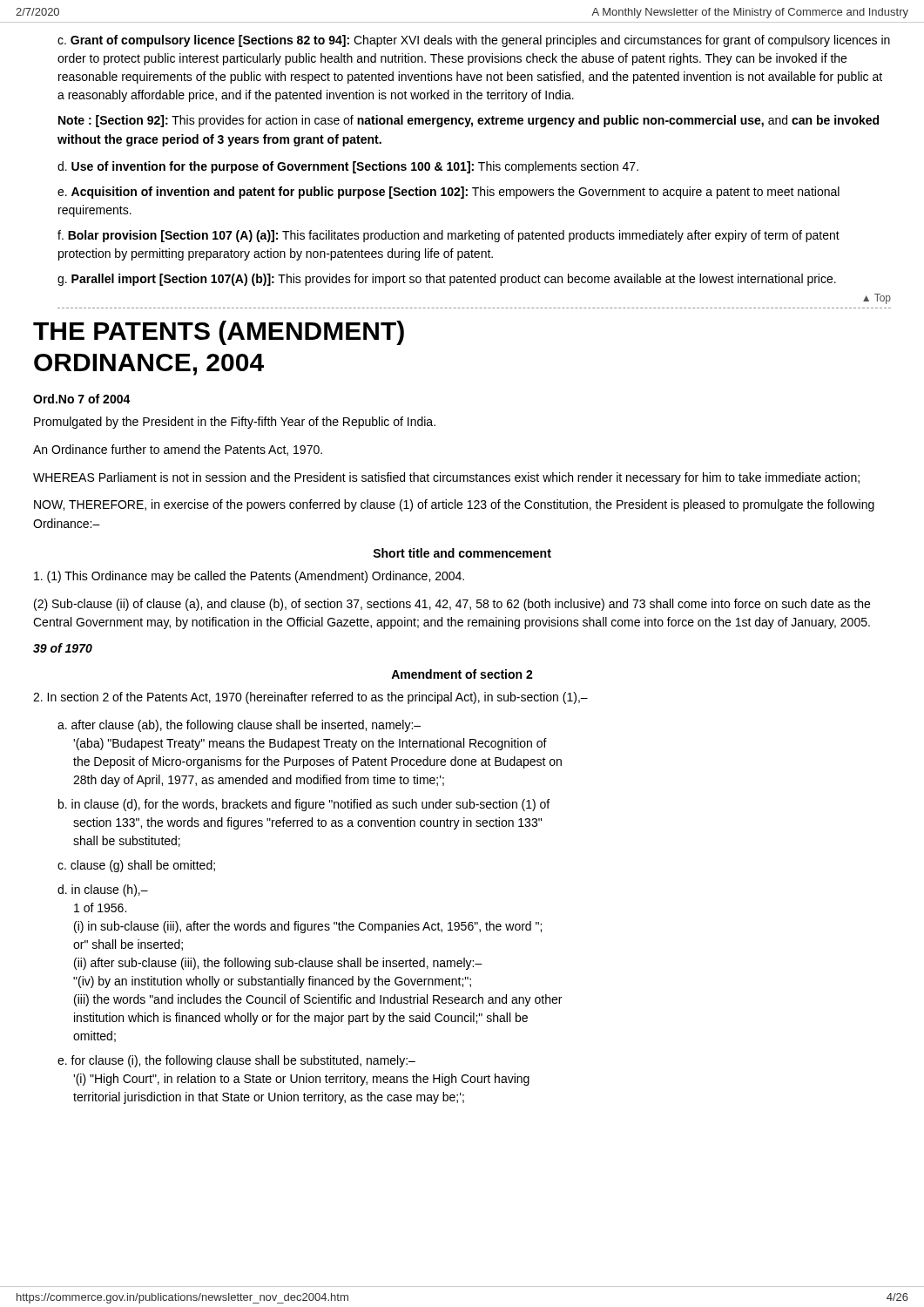Click where it says "THE PATENTS (AMENDMENT)ORDINANCE, 2004"

[219, 333]
